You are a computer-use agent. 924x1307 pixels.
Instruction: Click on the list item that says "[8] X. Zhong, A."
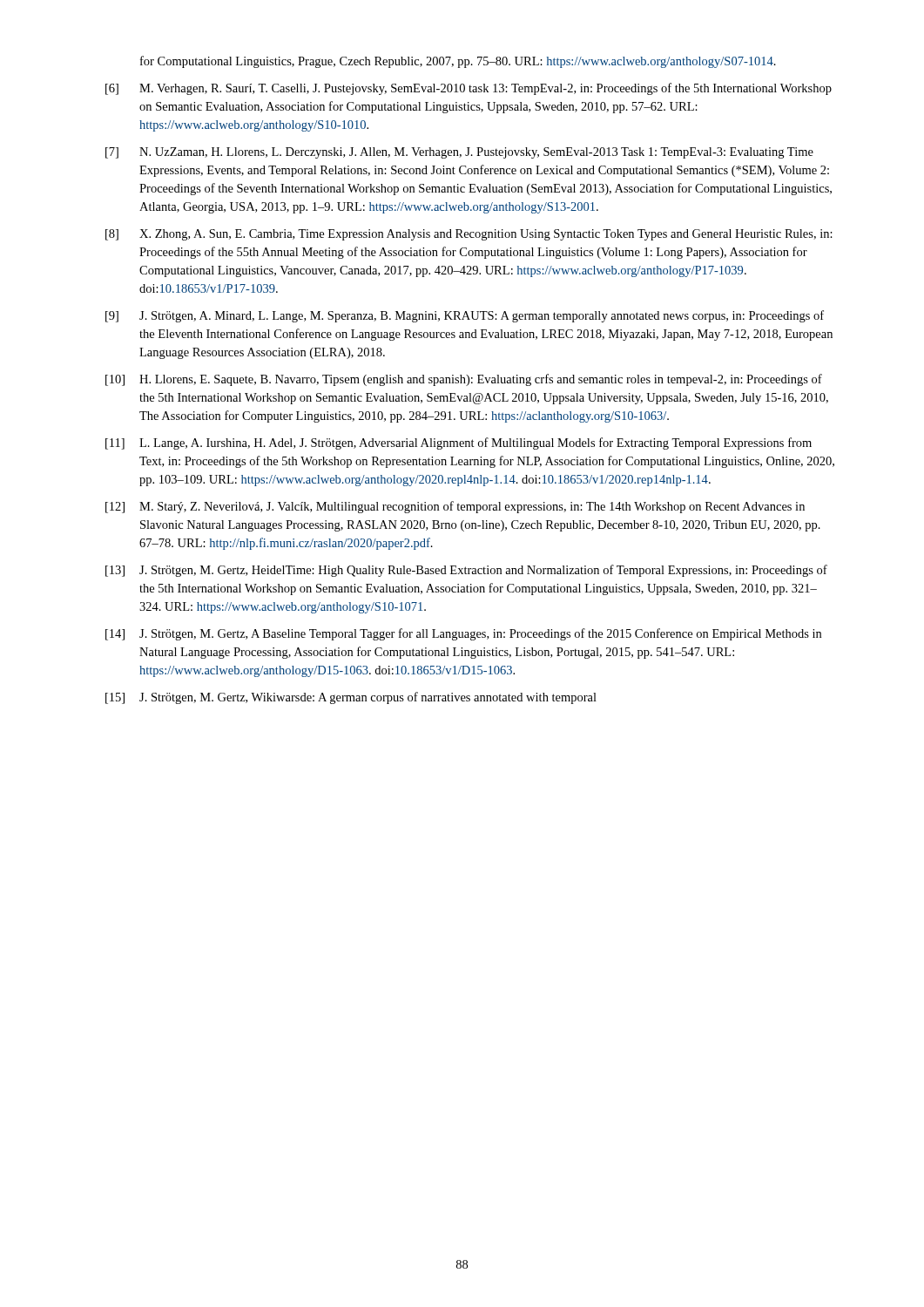[471, 262]
